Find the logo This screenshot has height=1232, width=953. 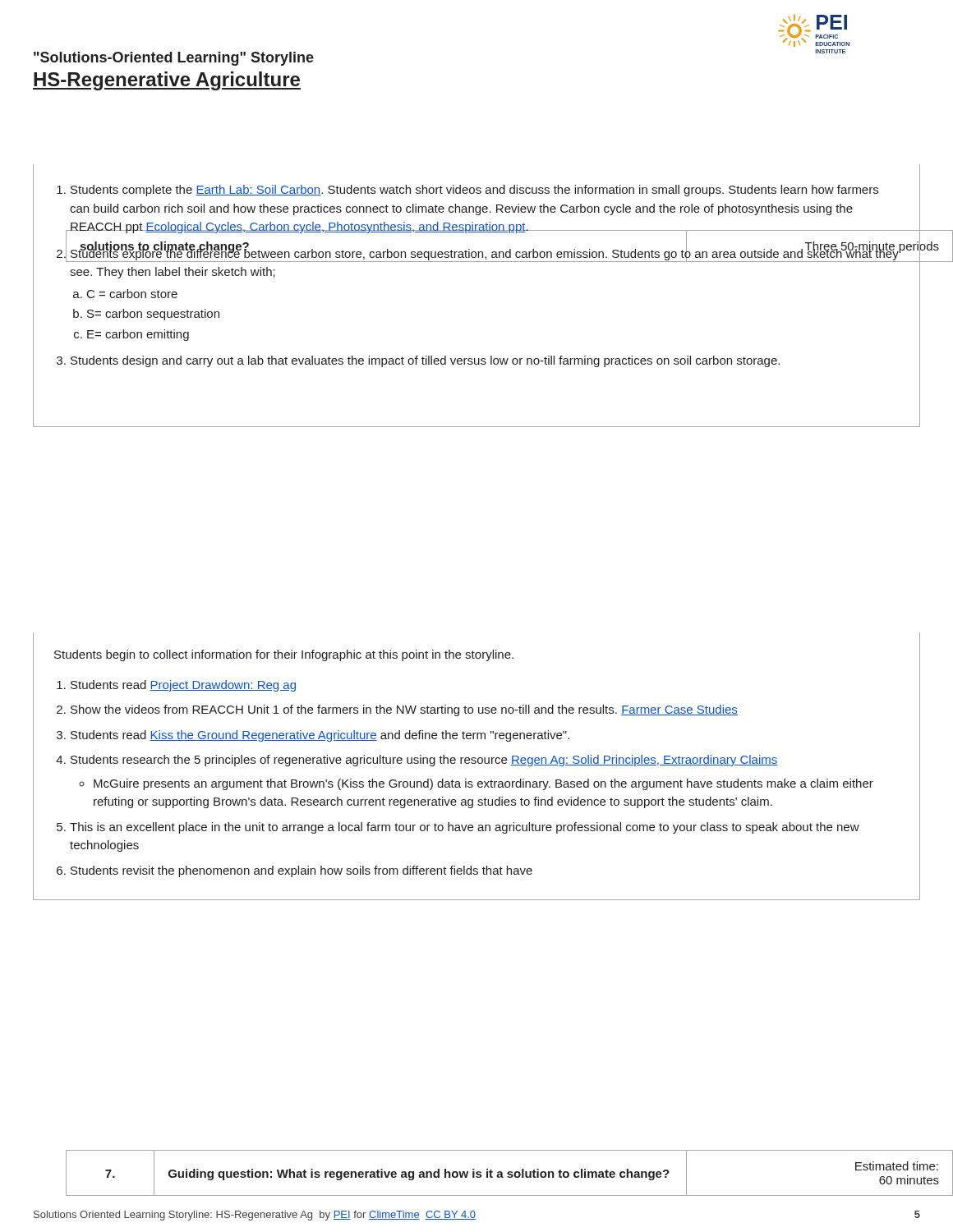pos(846,31)
